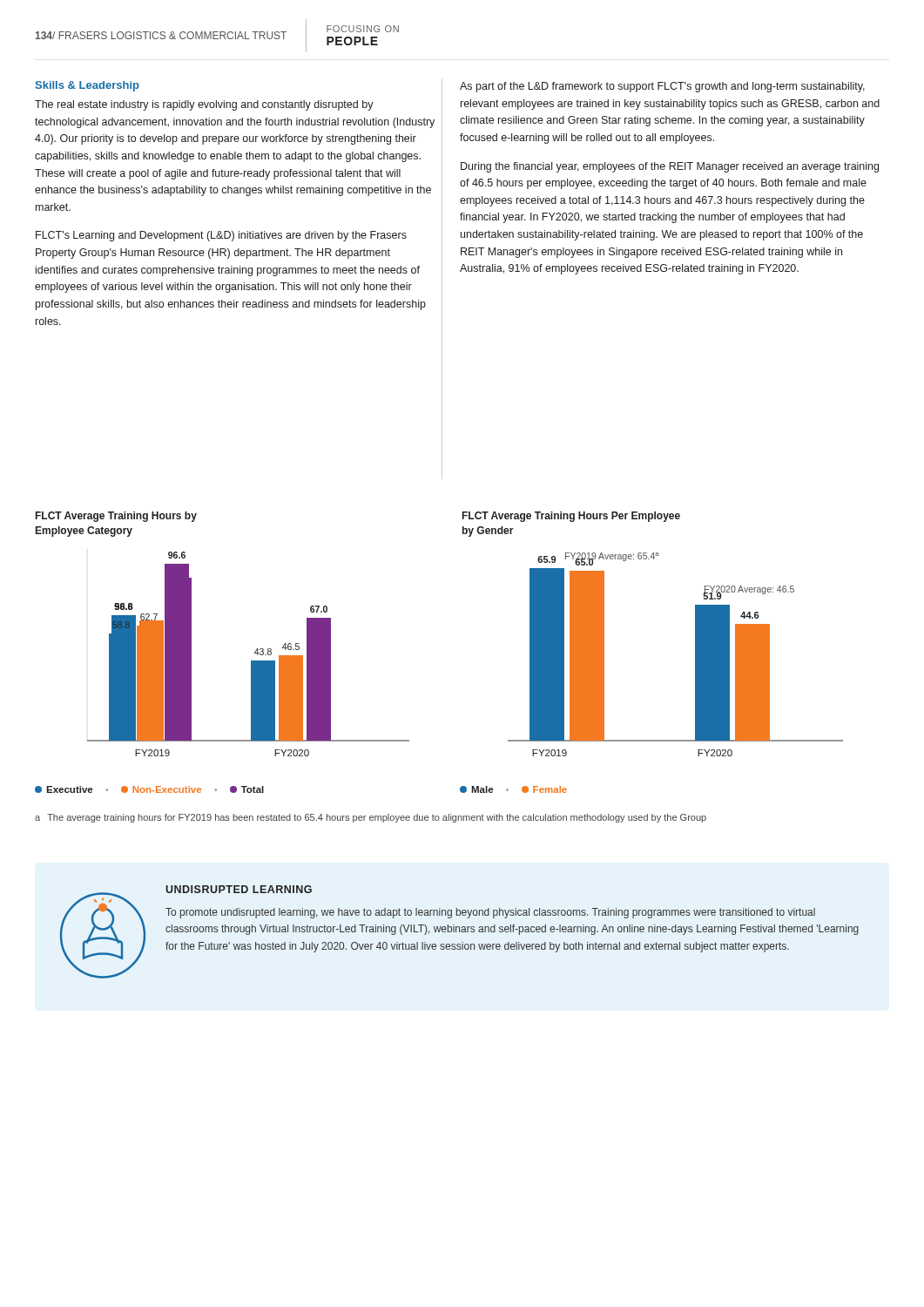The image size is (924, 1307).
Task: Click the passage that begins "a The average training hours"
Action: click(x=371, y=818)
